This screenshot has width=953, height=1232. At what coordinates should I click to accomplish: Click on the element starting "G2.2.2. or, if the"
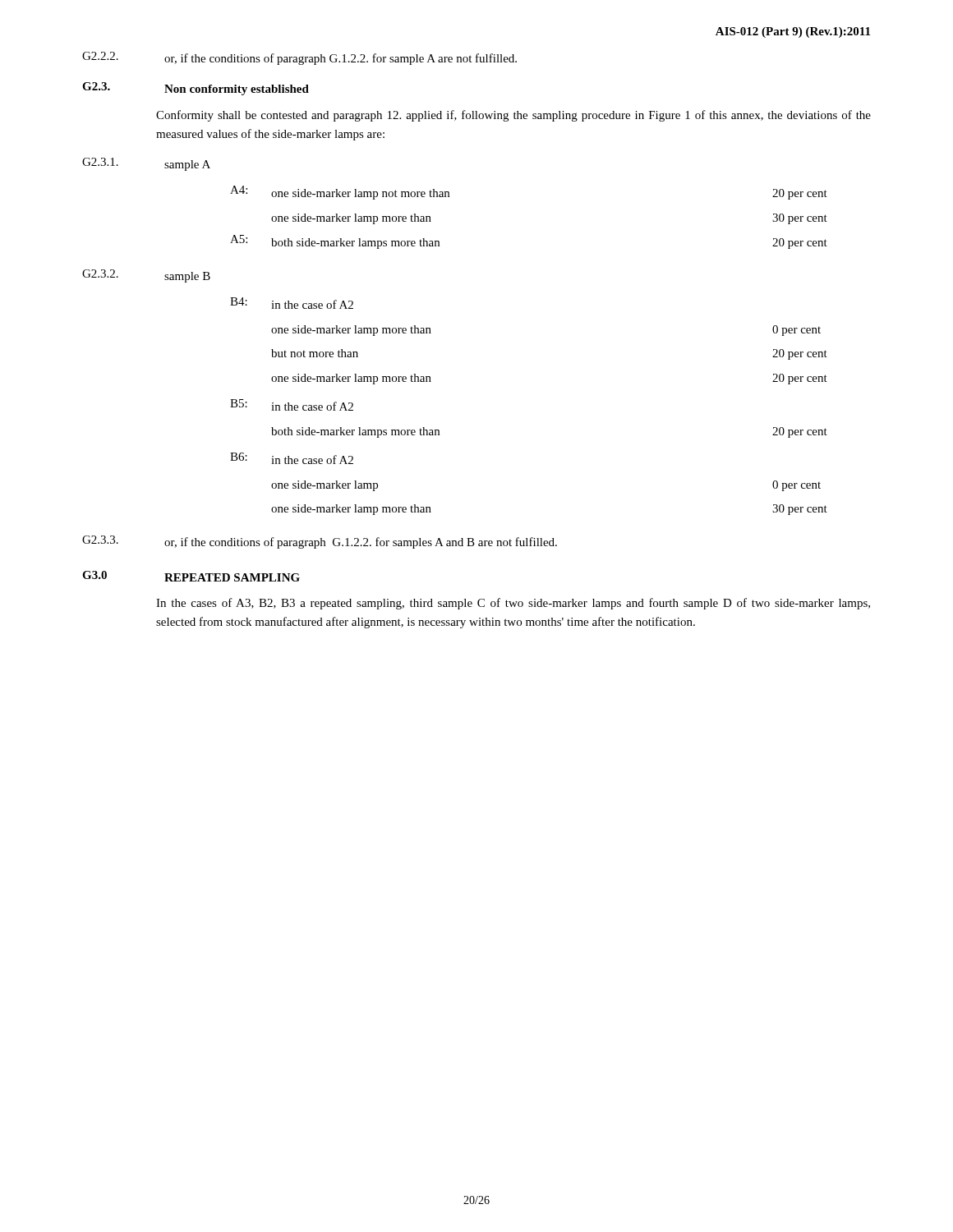476,59
